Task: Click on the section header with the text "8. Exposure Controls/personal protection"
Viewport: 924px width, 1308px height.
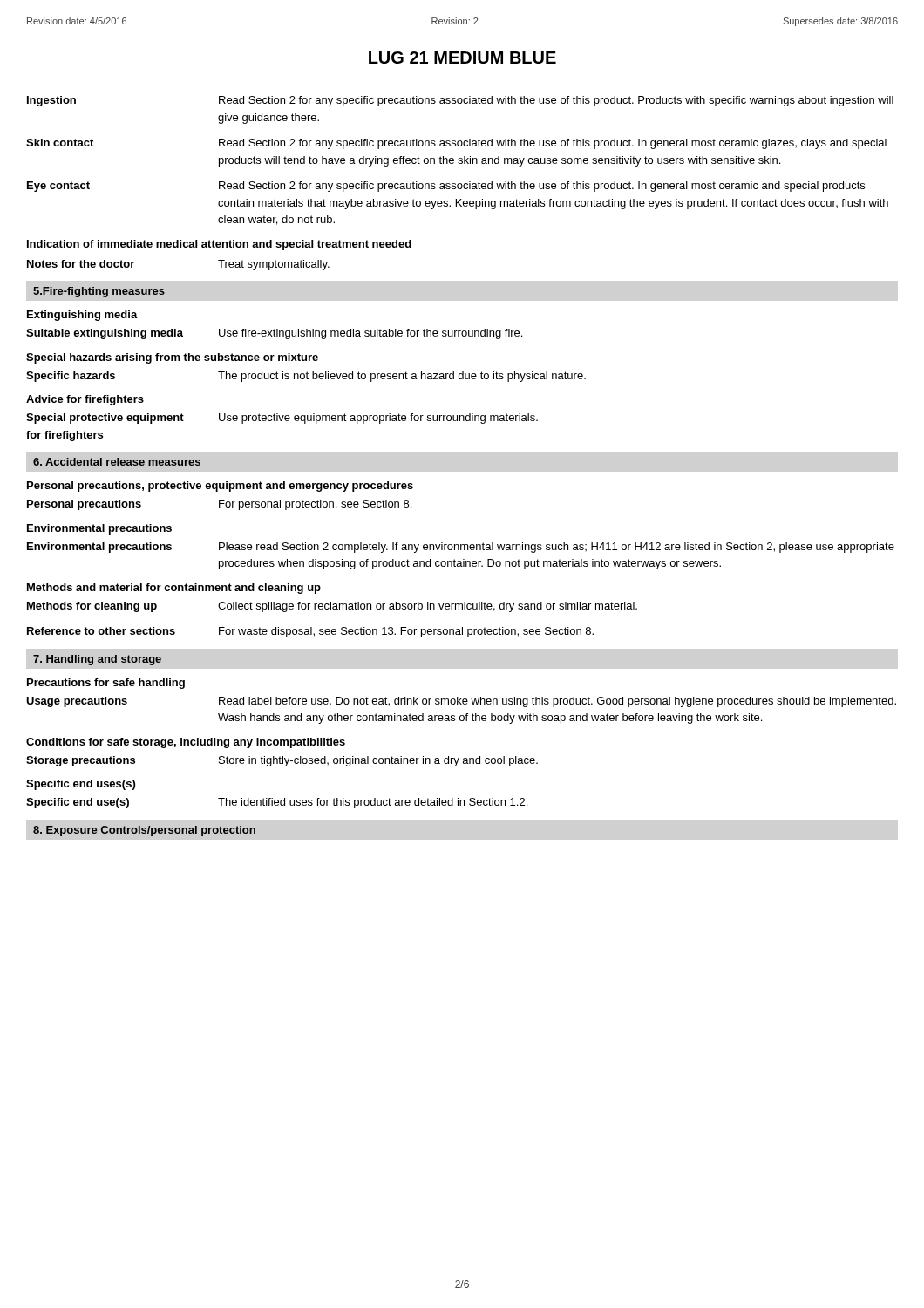Action: (145, 829)
